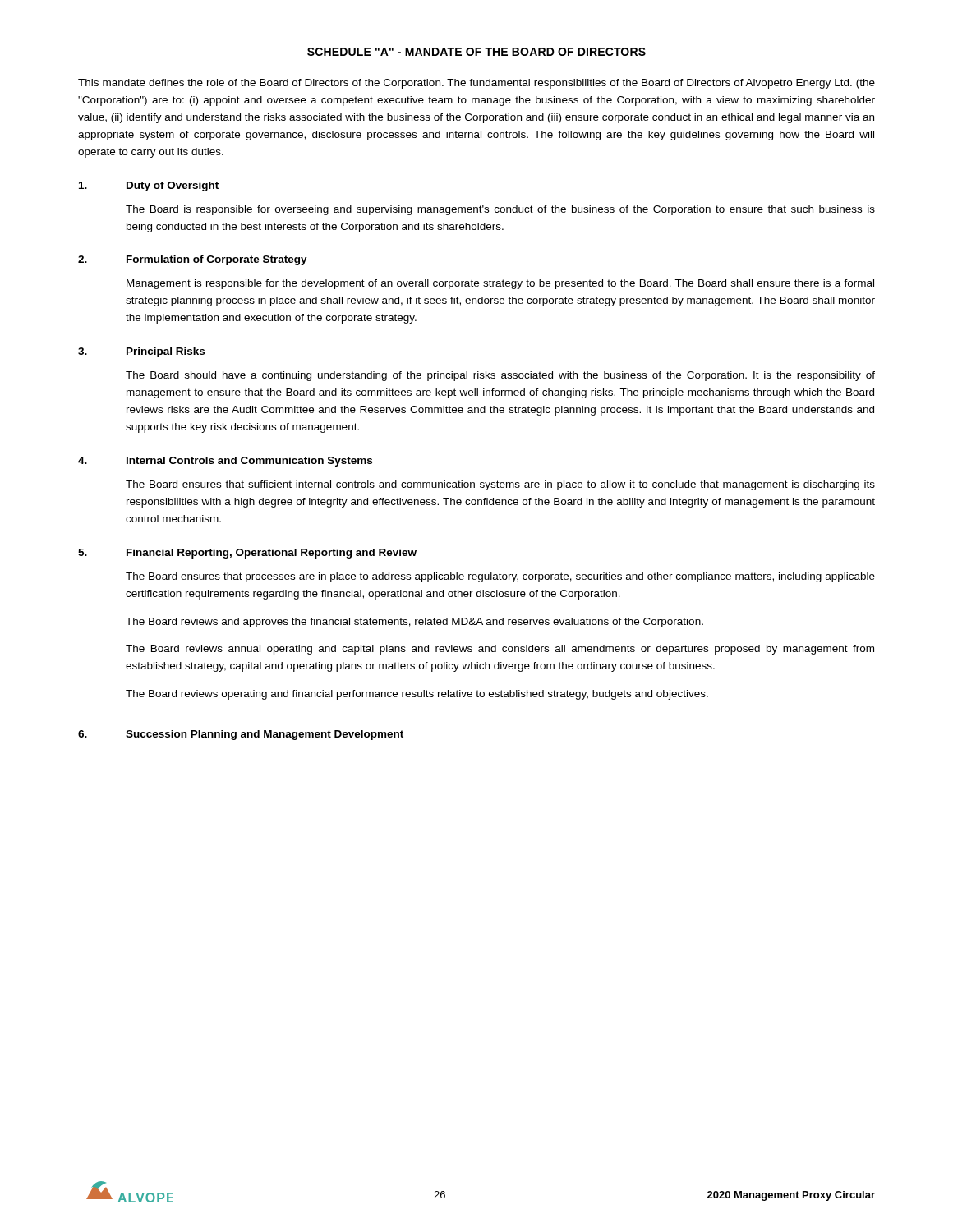This screenshot has width=953, height=1232.
Task: Find the section header on this page that starts "5. Financial Reporting,"
Action: (x=247, y=552)
